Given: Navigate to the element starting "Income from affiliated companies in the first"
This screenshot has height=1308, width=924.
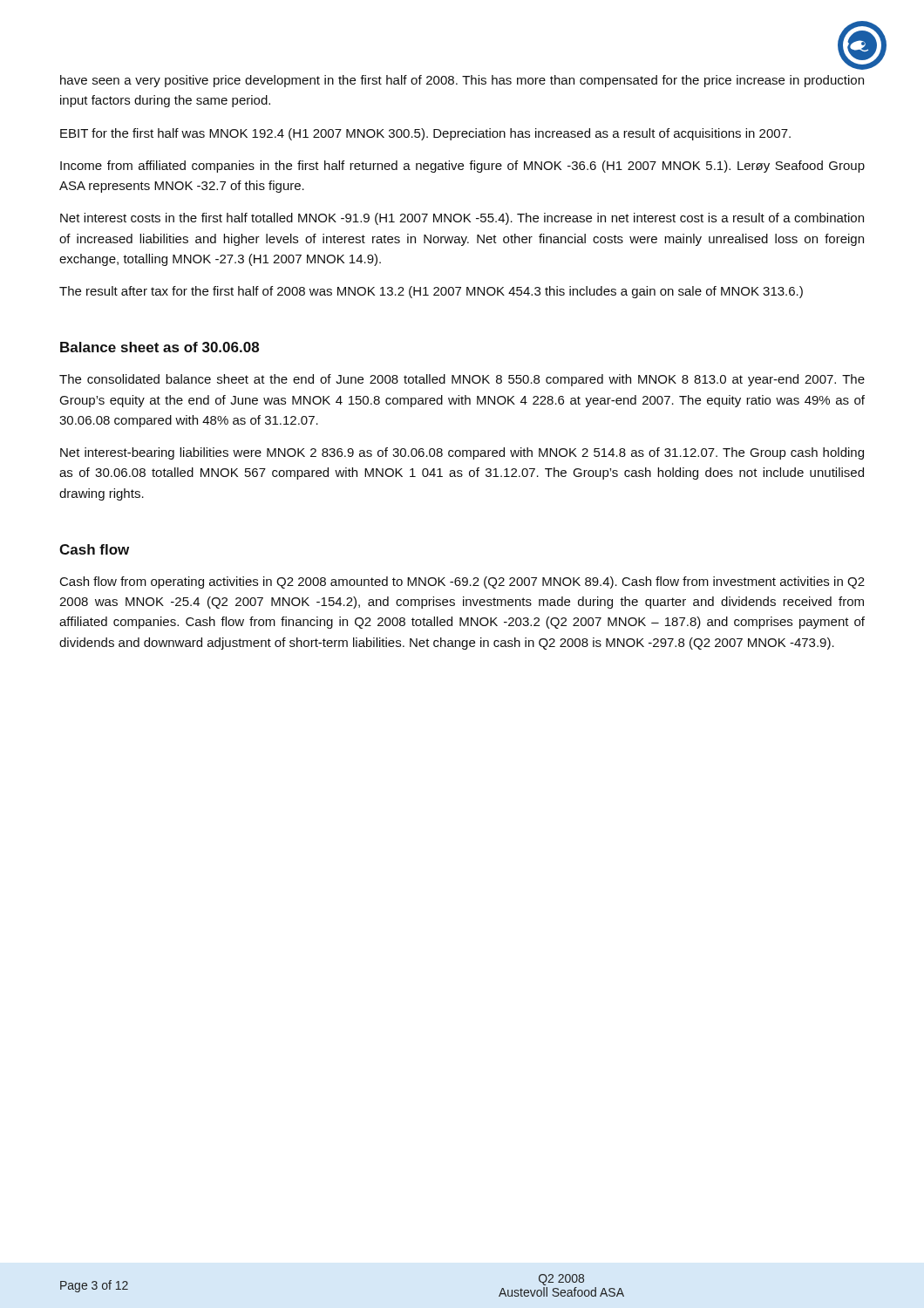Looking at the screenshot, I should coord(462,175).
